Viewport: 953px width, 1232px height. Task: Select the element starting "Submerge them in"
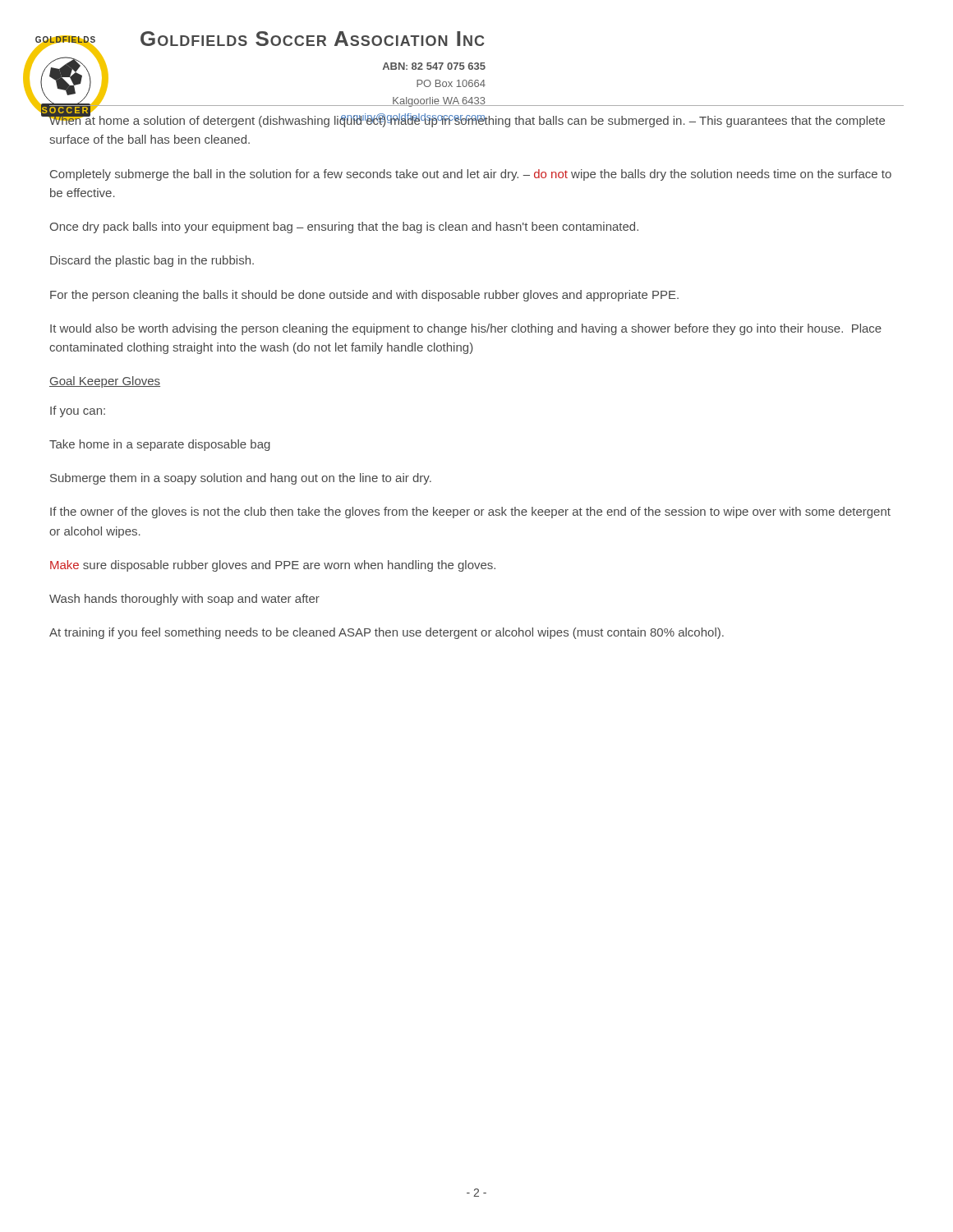click(x=241, y=478)
